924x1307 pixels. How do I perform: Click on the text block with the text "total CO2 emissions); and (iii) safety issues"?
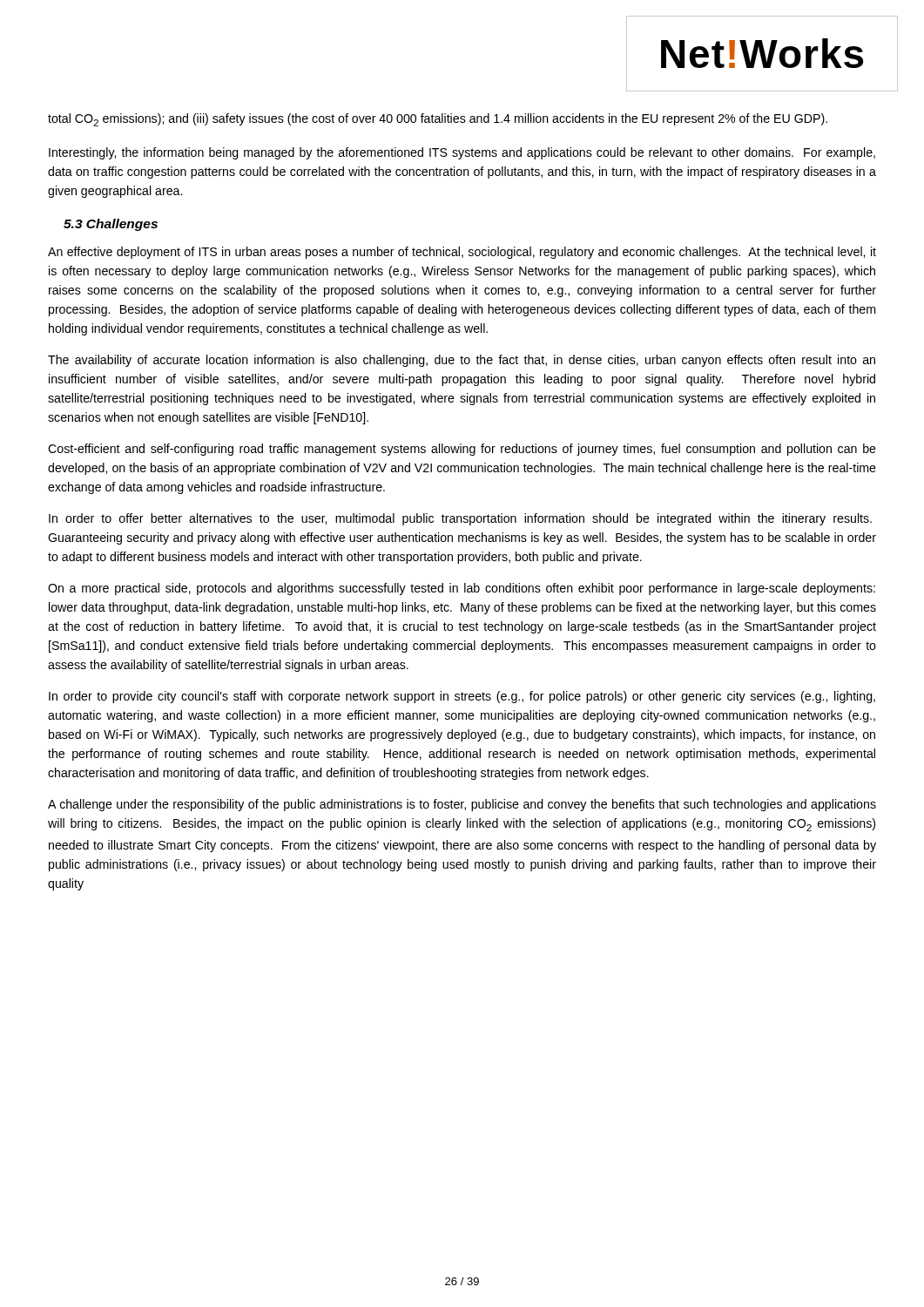(x=438, y=120)
